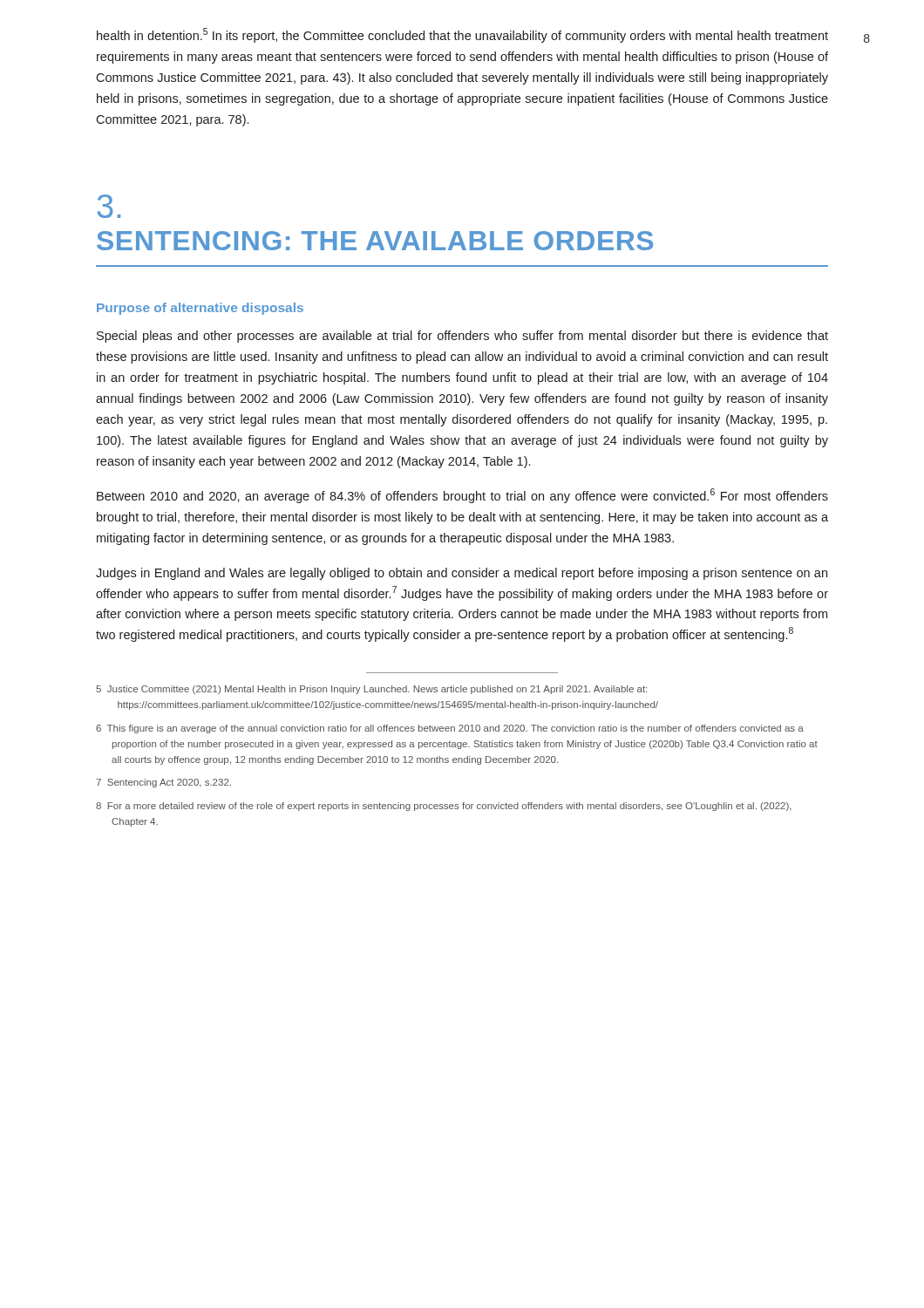Select the footnote that reads "8 For a"

[444, 814]
